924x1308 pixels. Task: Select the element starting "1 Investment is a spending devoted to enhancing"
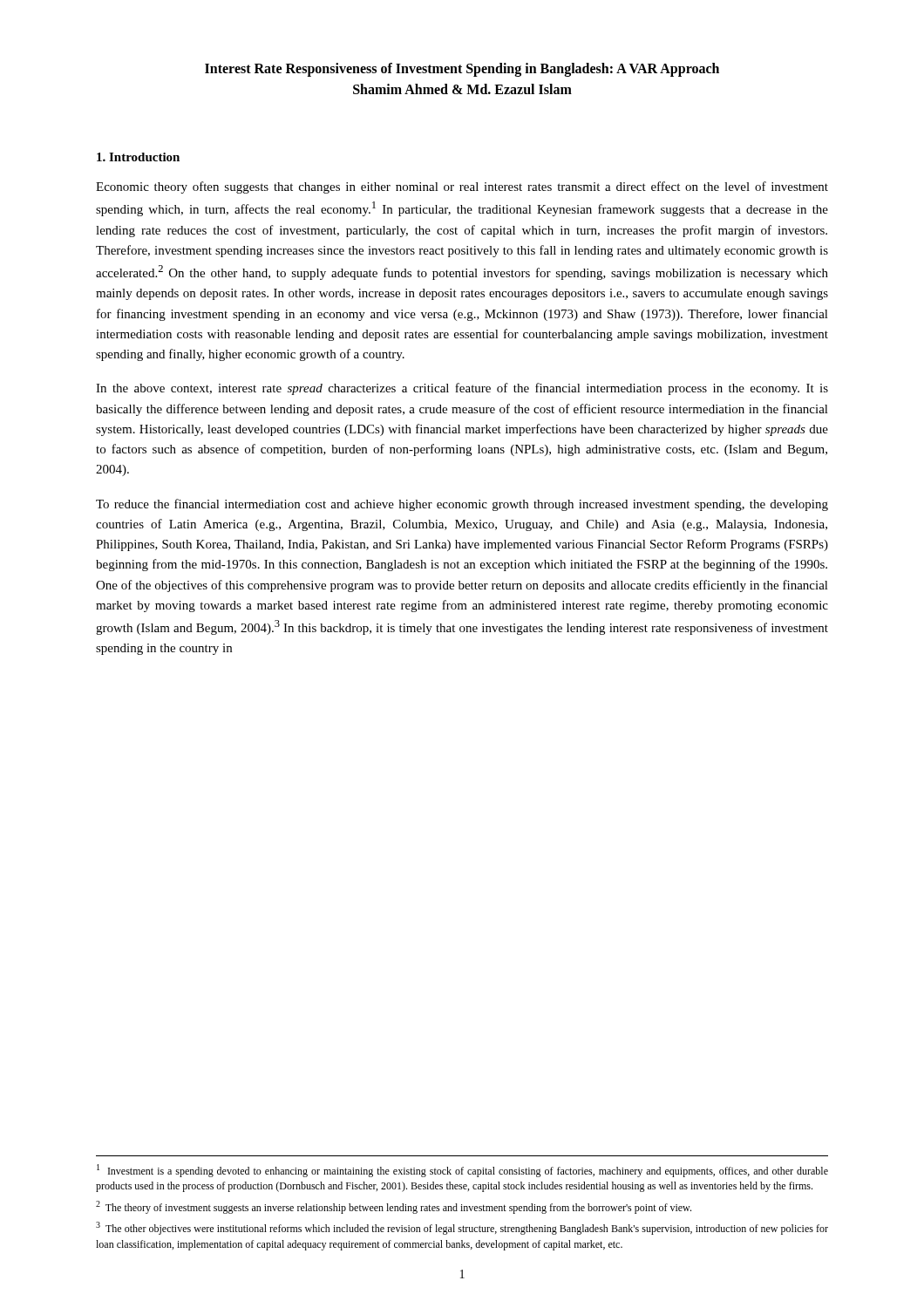462,1177
